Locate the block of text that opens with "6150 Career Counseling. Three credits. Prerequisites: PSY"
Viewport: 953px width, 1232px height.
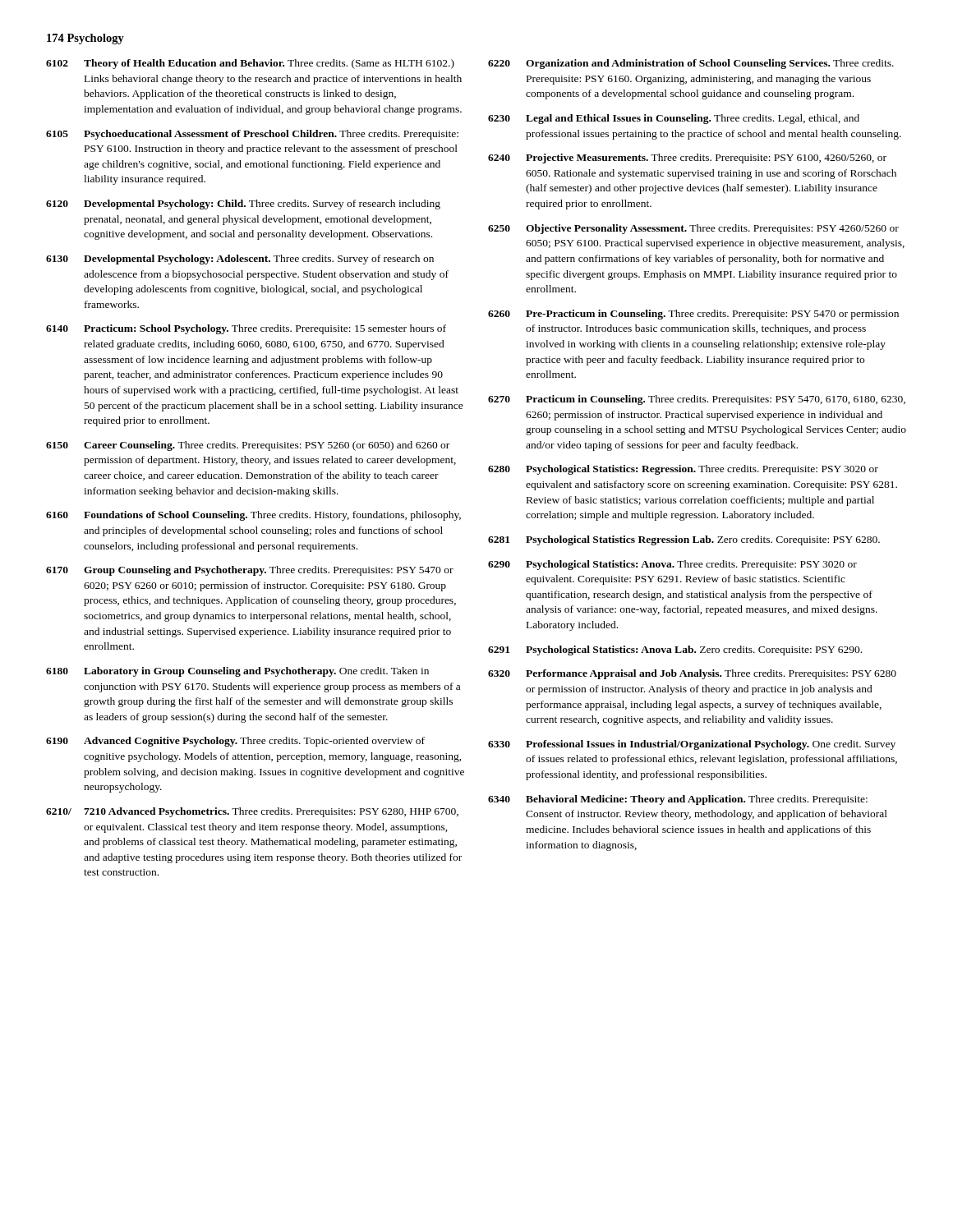(x=255, y=468)
